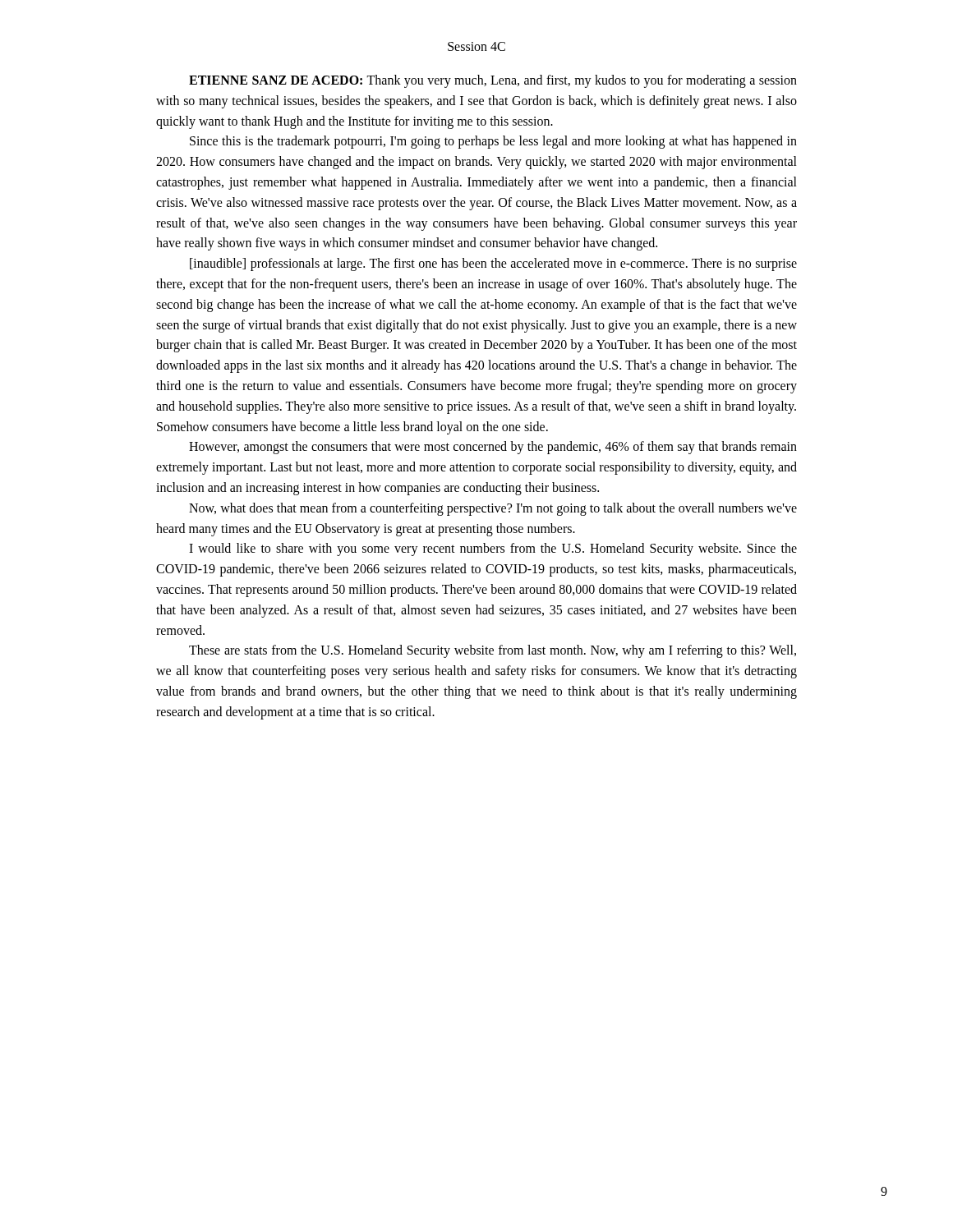Locate the block of text that opens with "ETIENNE SANZ DE ACEDO: Thank you very"
Screen dimensions: 1232x953
click(x=476, y=100)
